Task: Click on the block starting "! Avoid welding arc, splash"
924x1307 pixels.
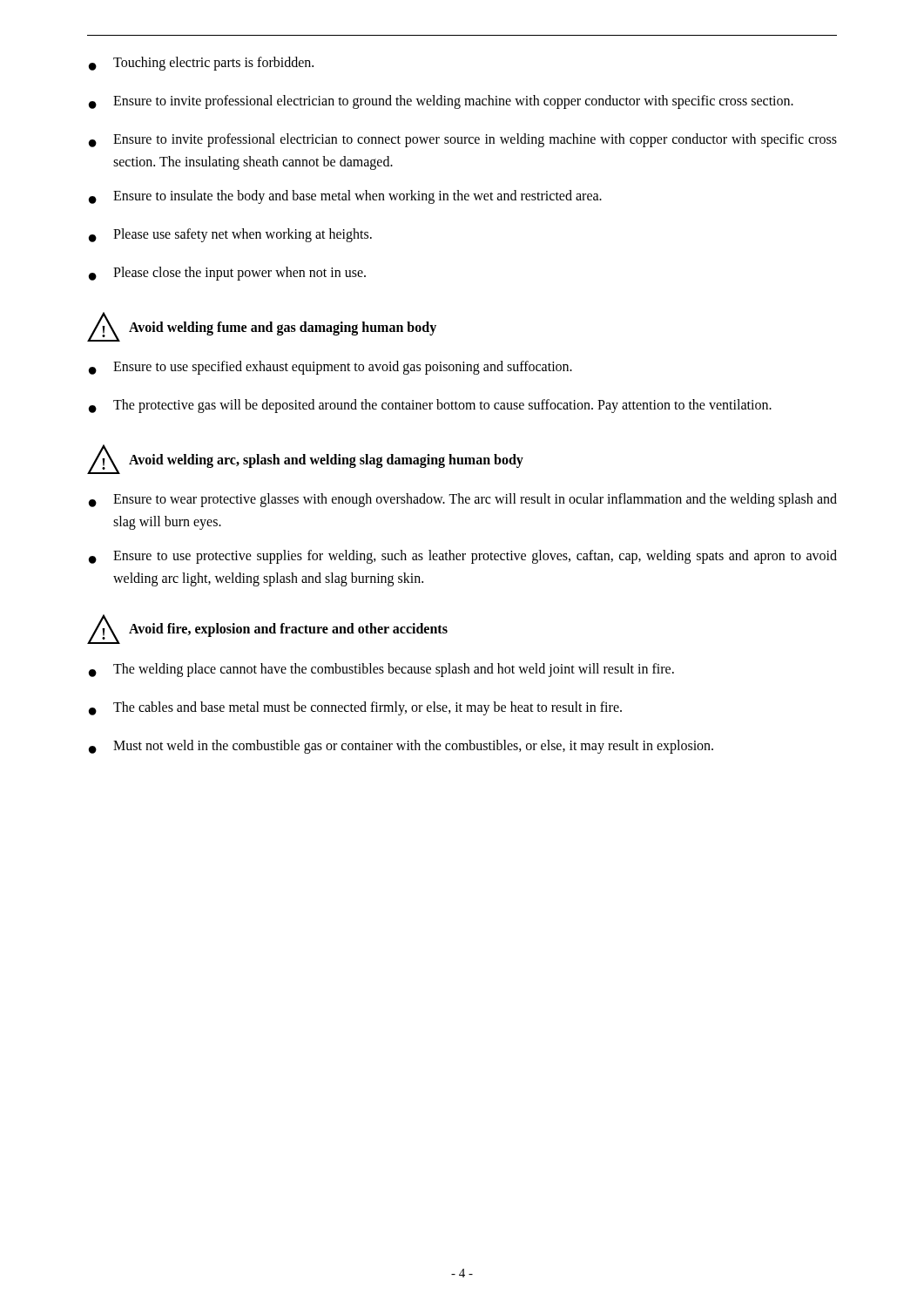Action: tap(305, 460)
